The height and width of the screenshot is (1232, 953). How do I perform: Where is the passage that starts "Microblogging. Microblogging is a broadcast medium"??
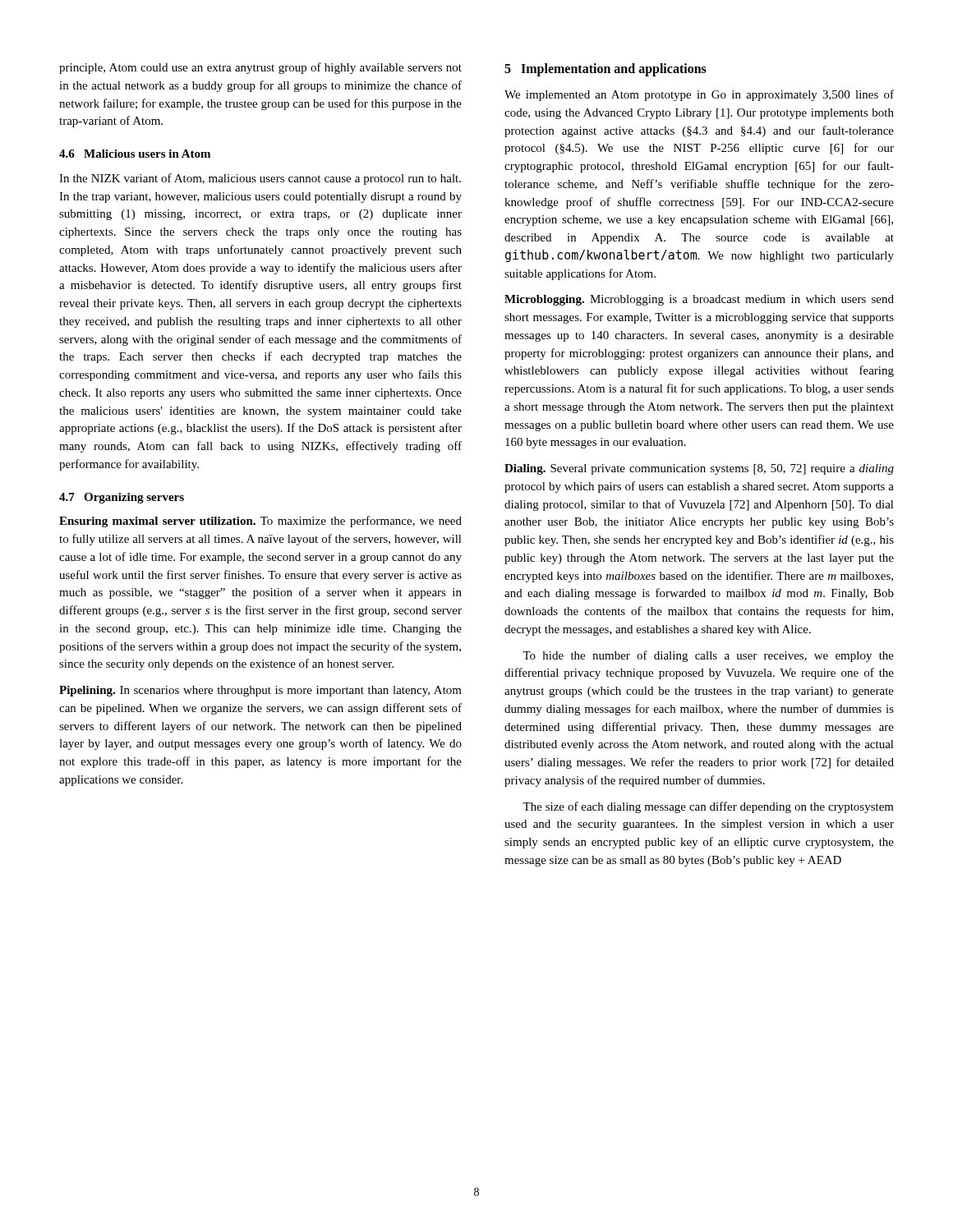(699, 372)
